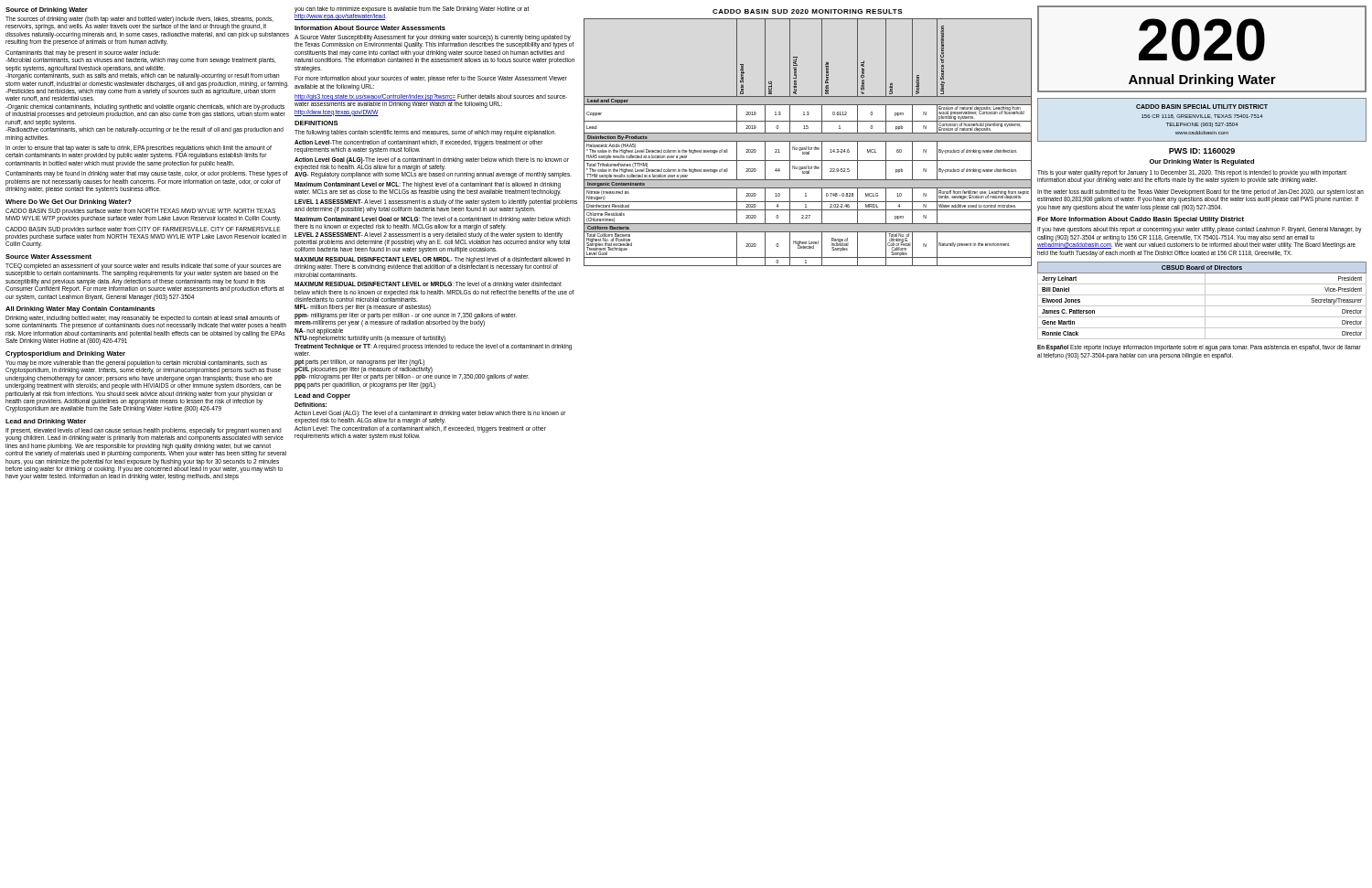This screenshot has height=888, width=1372.
Task: Locate the text that says "PWS ID: 1160029"
Action: click(1202, 150)
